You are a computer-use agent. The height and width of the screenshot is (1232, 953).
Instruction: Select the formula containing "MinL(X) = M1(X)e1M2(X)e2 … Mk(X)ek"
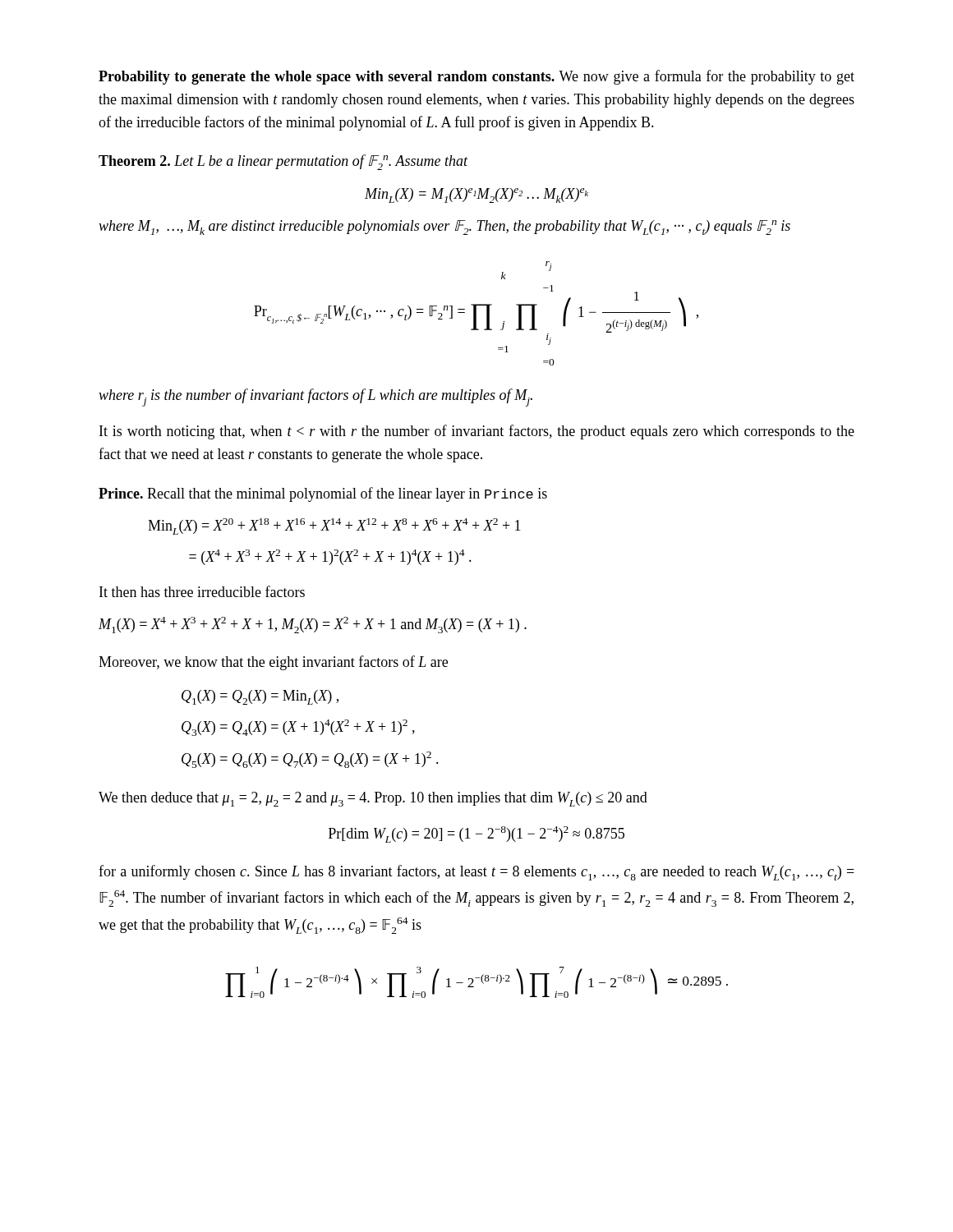[476, 194]
